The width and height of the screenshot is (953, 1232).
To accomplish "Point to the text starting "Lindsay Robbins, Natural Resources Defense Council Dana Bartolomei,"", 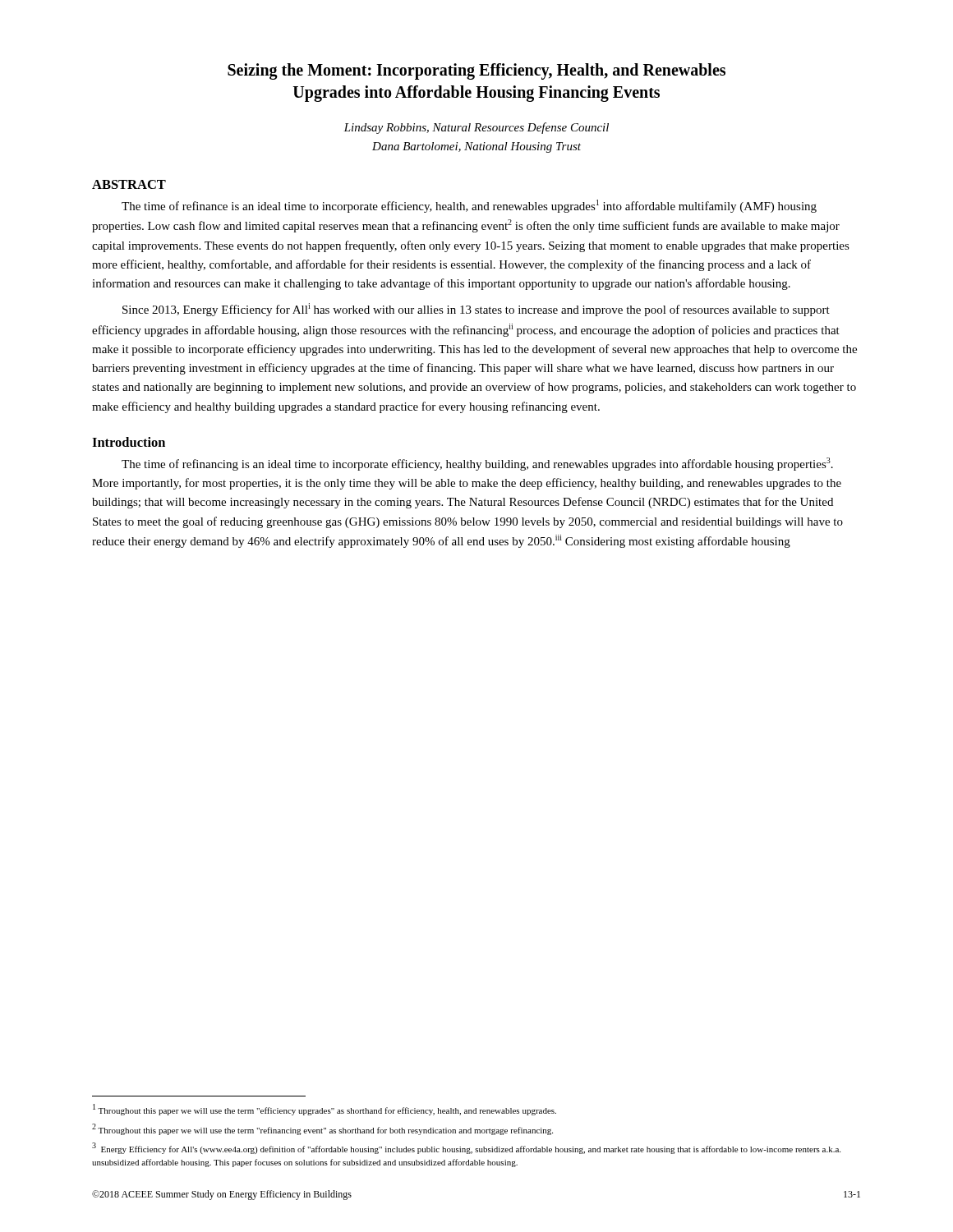I will [x=476, y=137].
